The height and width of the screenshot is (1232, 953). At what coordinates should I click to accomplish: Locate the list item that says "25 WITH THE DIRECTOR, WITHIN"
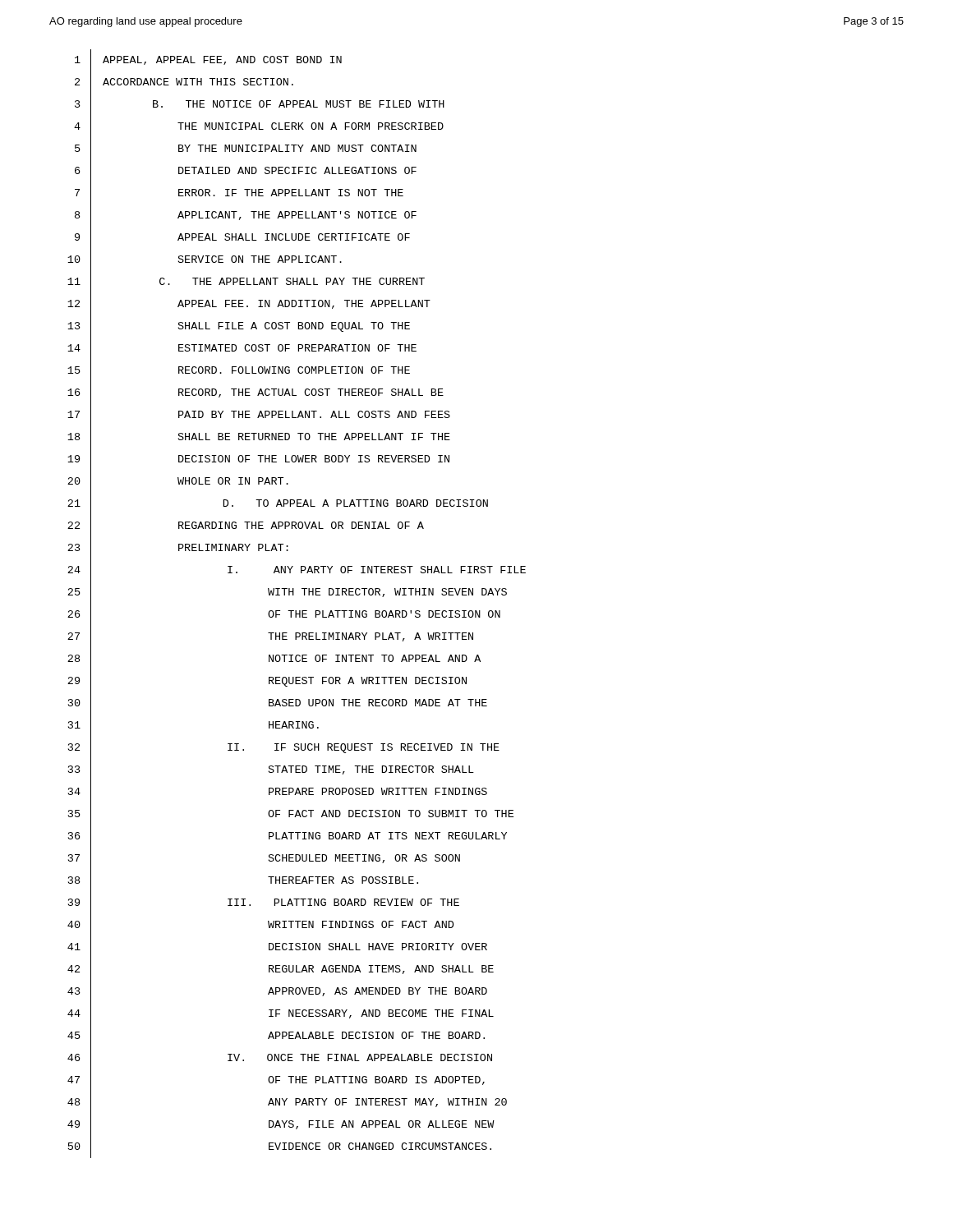[x=476, y=593]
